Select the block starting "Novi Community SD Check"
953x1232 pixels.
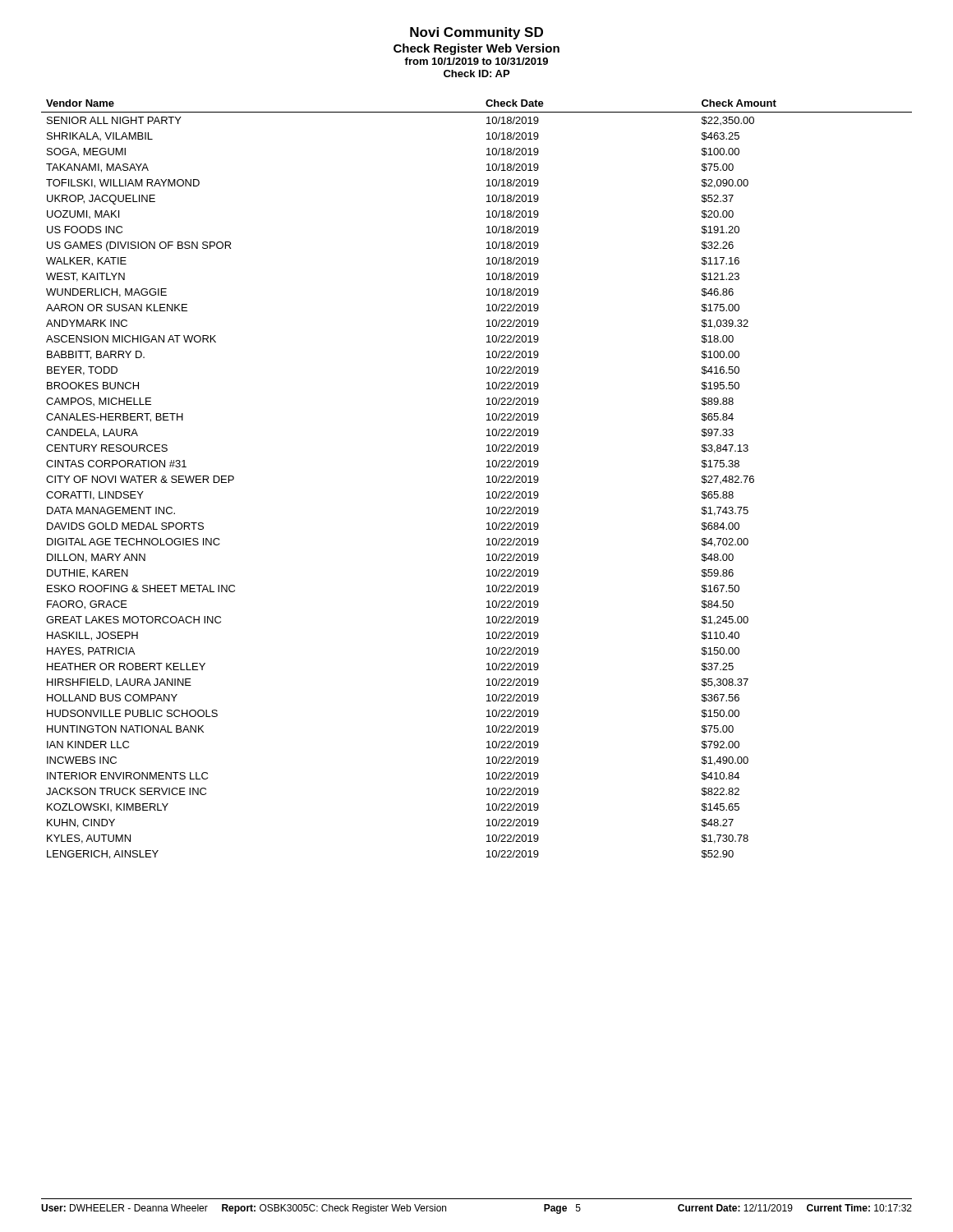tap(476, 52)
